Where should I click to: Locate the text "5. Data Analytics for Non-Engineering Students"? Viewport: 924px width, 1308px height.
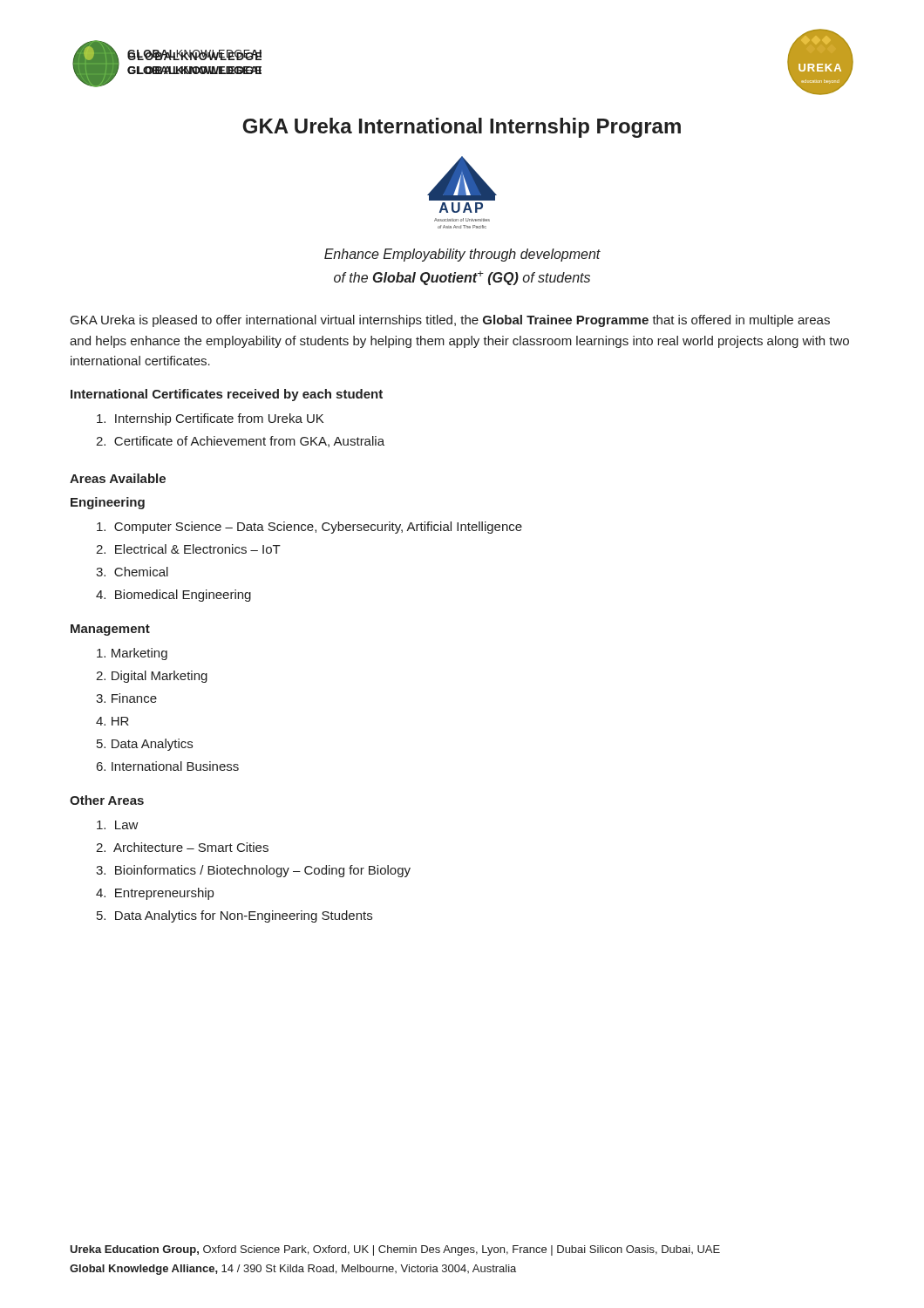click(234, 915)
